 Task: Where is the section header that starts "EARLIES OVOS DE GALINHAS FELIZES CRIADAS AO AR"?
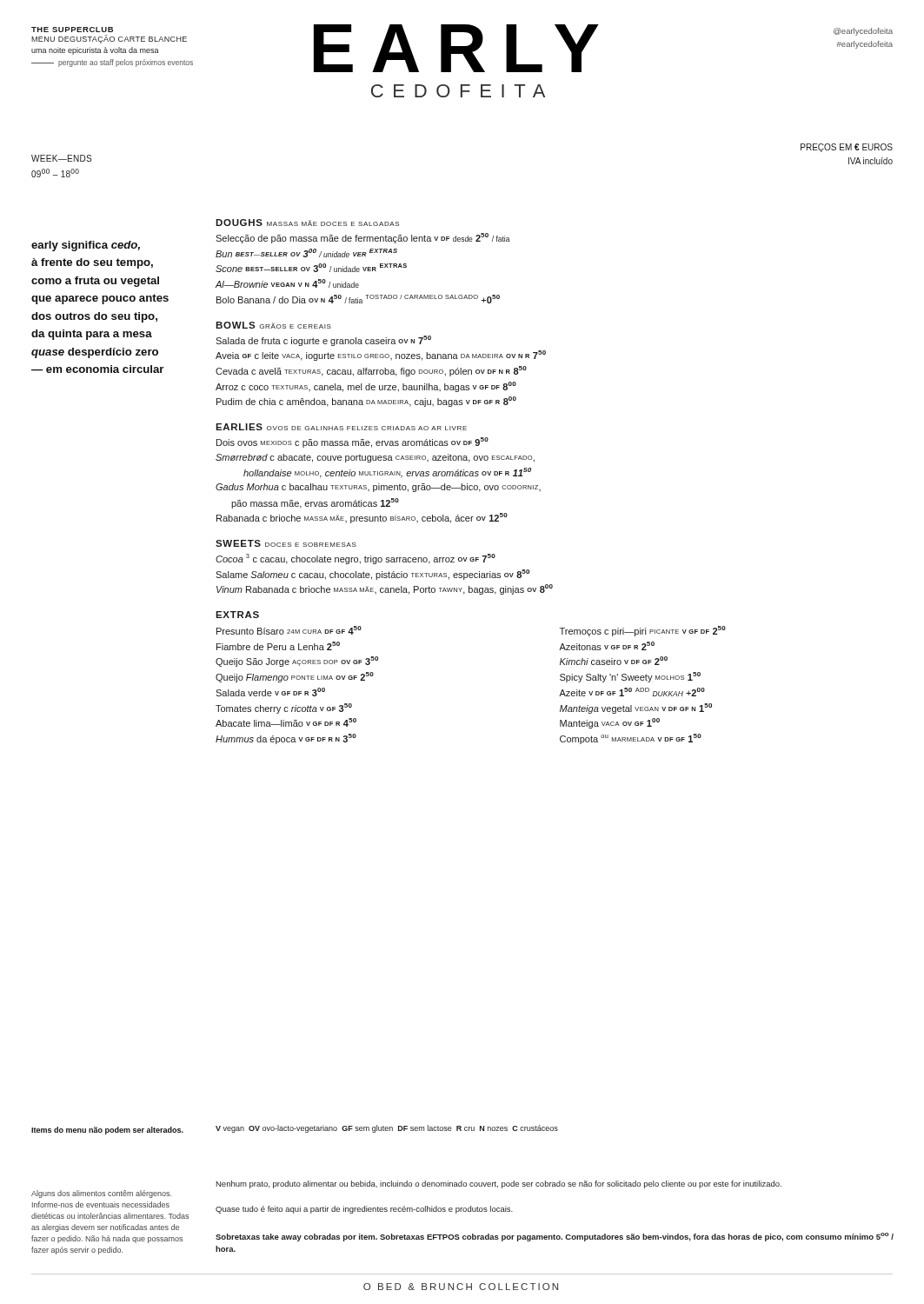pos(342,427)
